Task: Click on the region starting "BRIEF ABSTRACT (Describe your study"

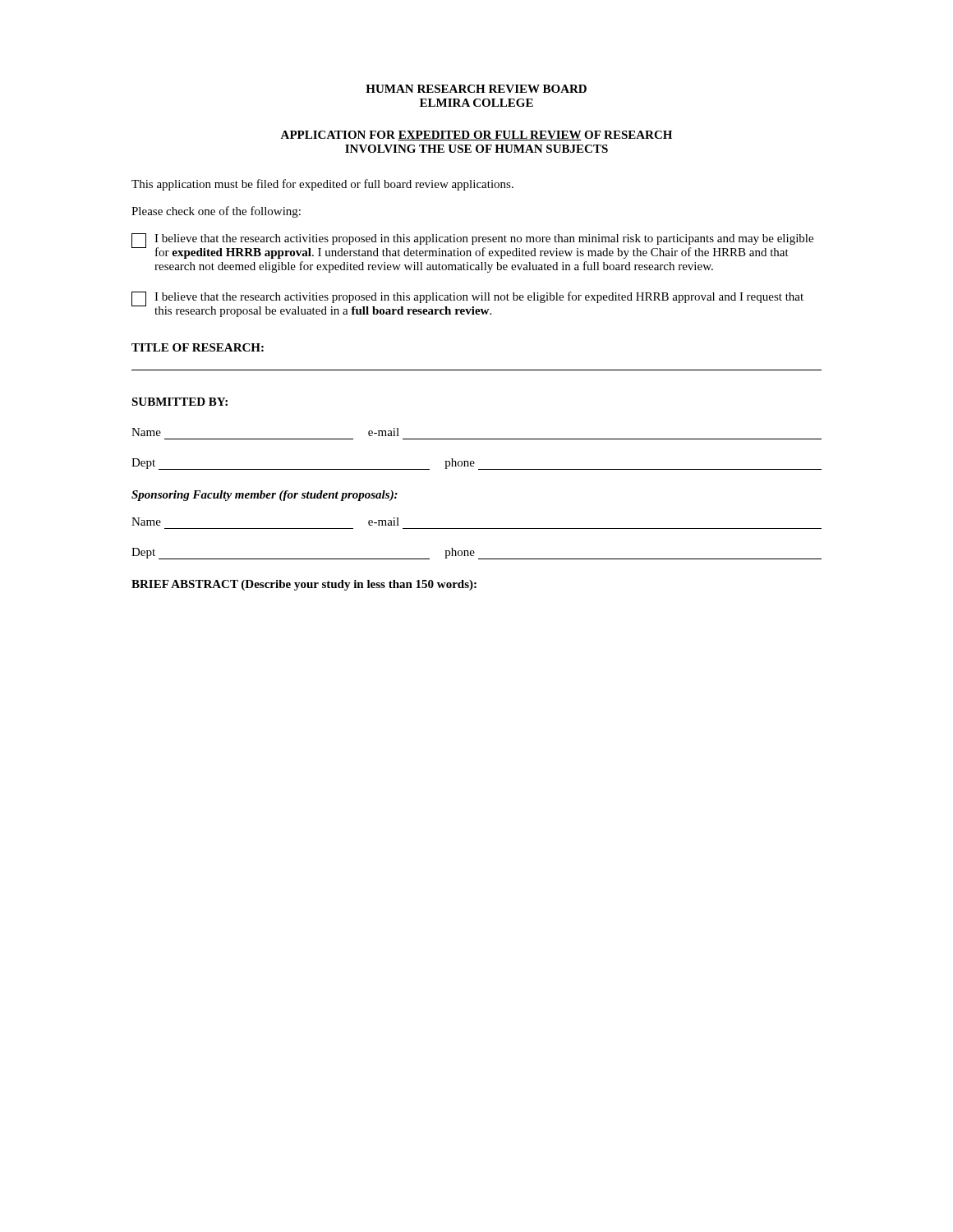Action: coord(304,584)
